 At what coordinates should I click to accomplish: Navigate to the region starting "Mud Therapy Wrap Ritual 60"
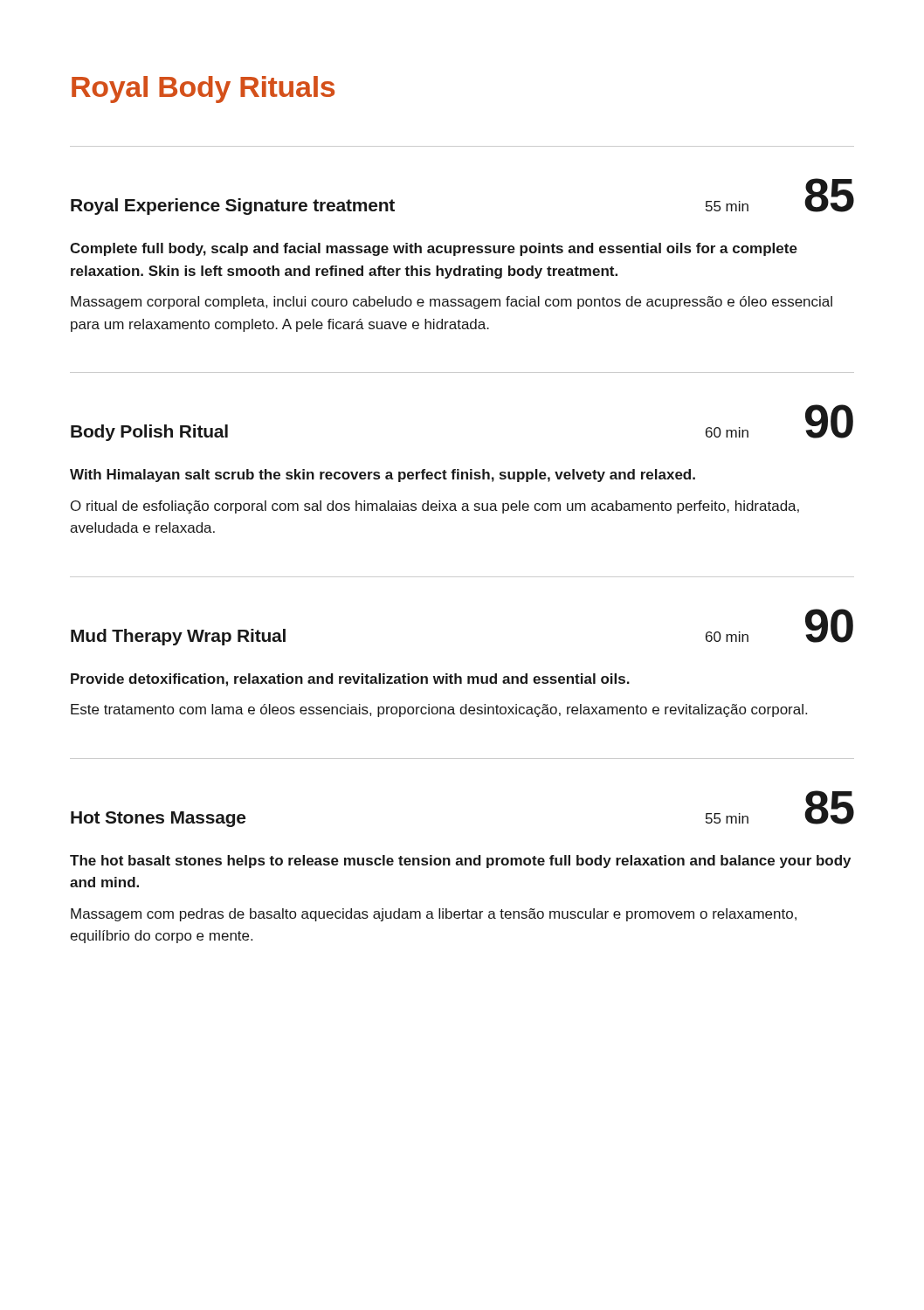tap(175, 633)
